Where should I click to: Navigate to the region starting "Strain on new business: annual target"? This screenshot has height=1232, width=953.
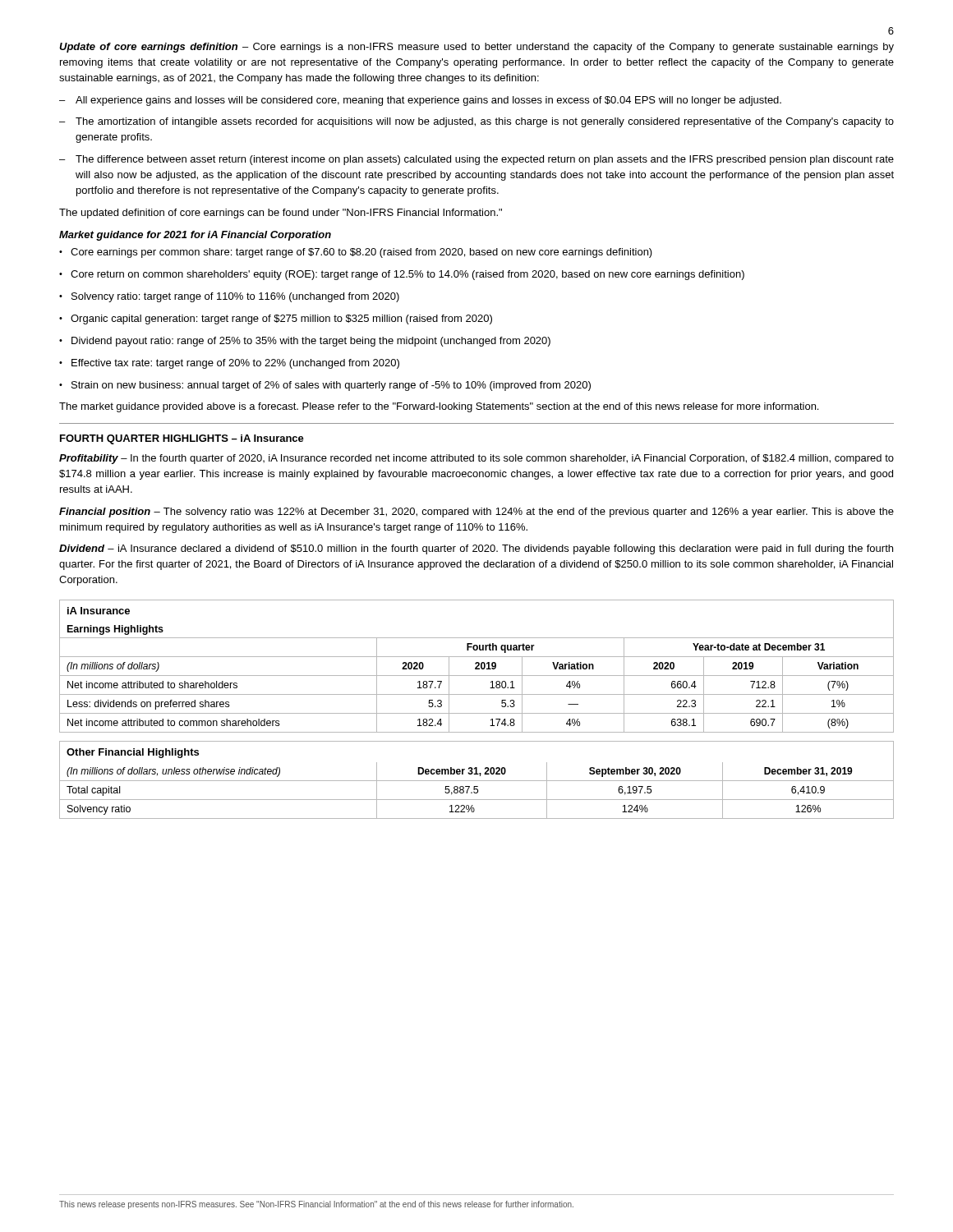(x=476, y=385)
